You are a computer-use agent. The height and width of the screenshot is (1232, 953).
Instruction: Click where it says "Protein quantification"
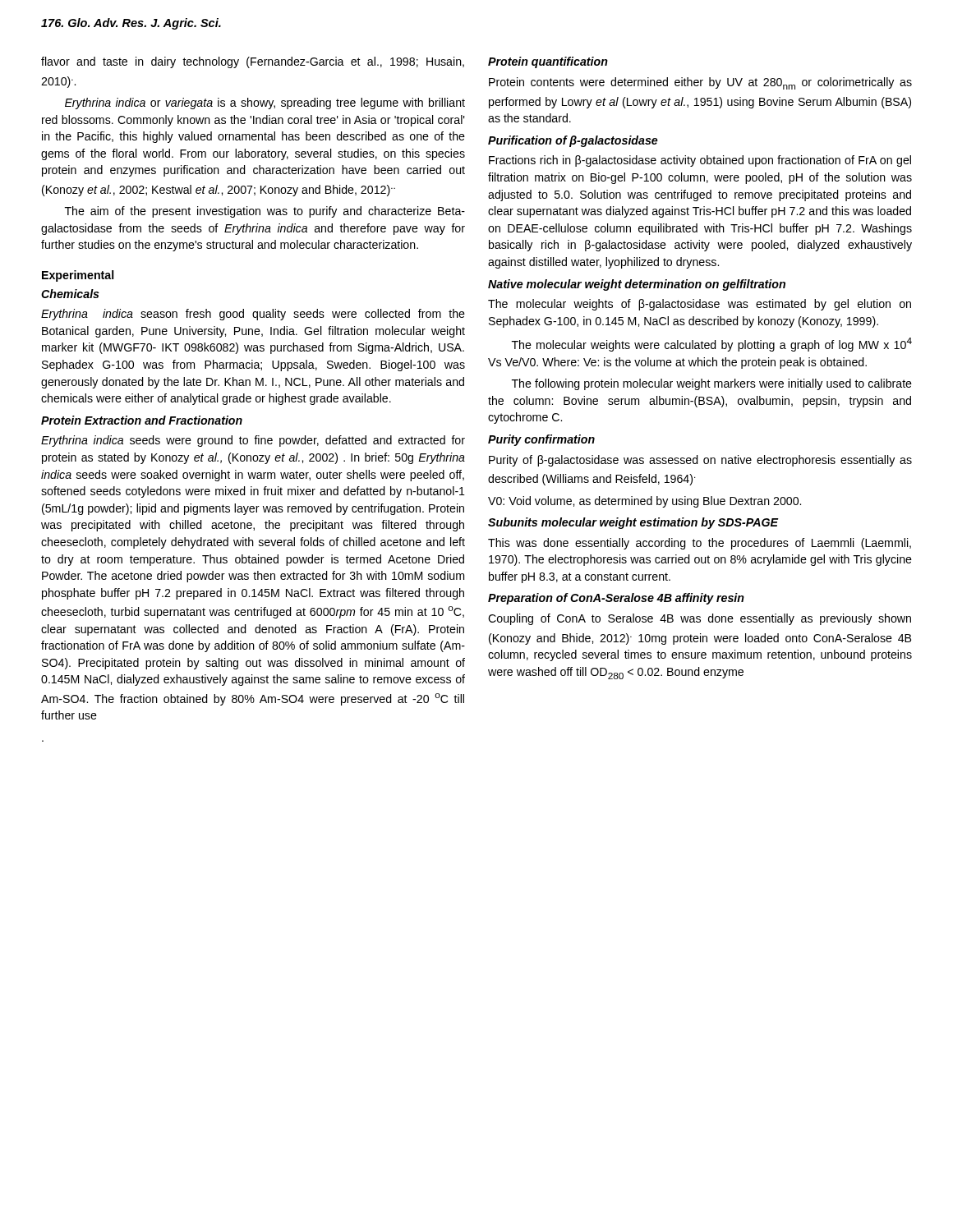(548, 62)
